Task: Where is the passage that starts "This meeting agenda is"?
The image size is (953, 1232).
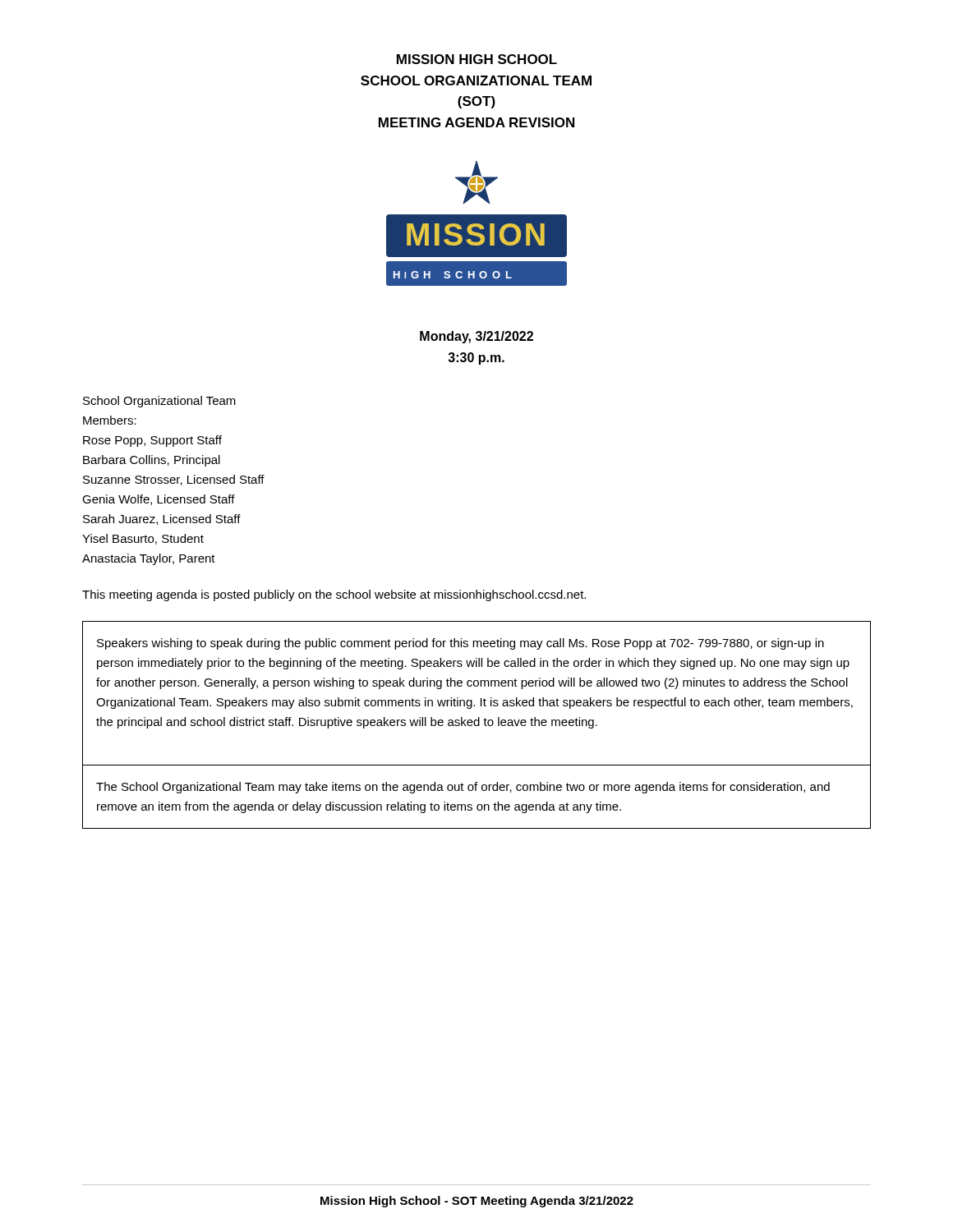Action: click(x=476, y=595)
